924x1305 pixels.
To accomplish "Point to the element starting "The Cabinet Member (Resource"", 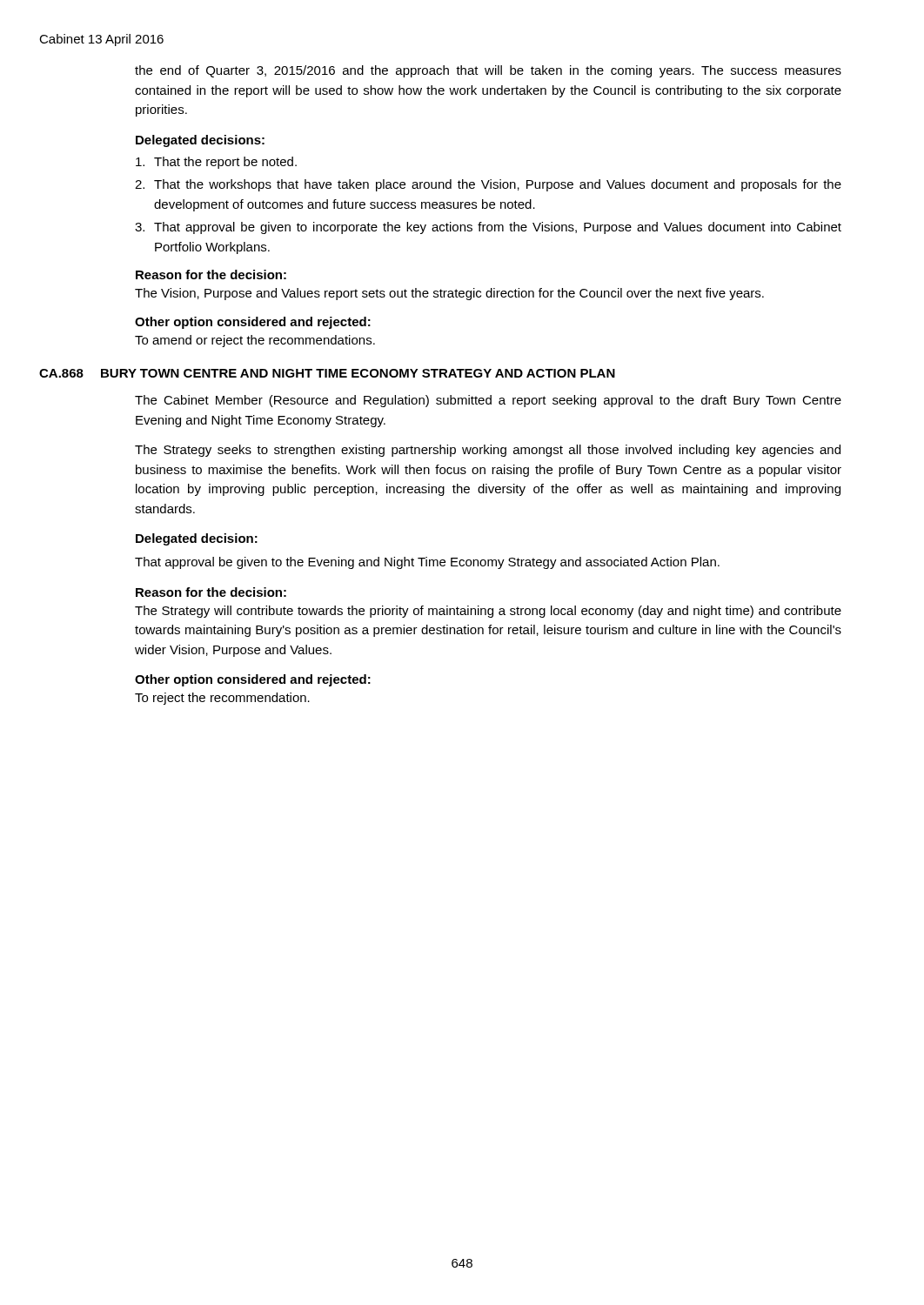I will point(488,410).
